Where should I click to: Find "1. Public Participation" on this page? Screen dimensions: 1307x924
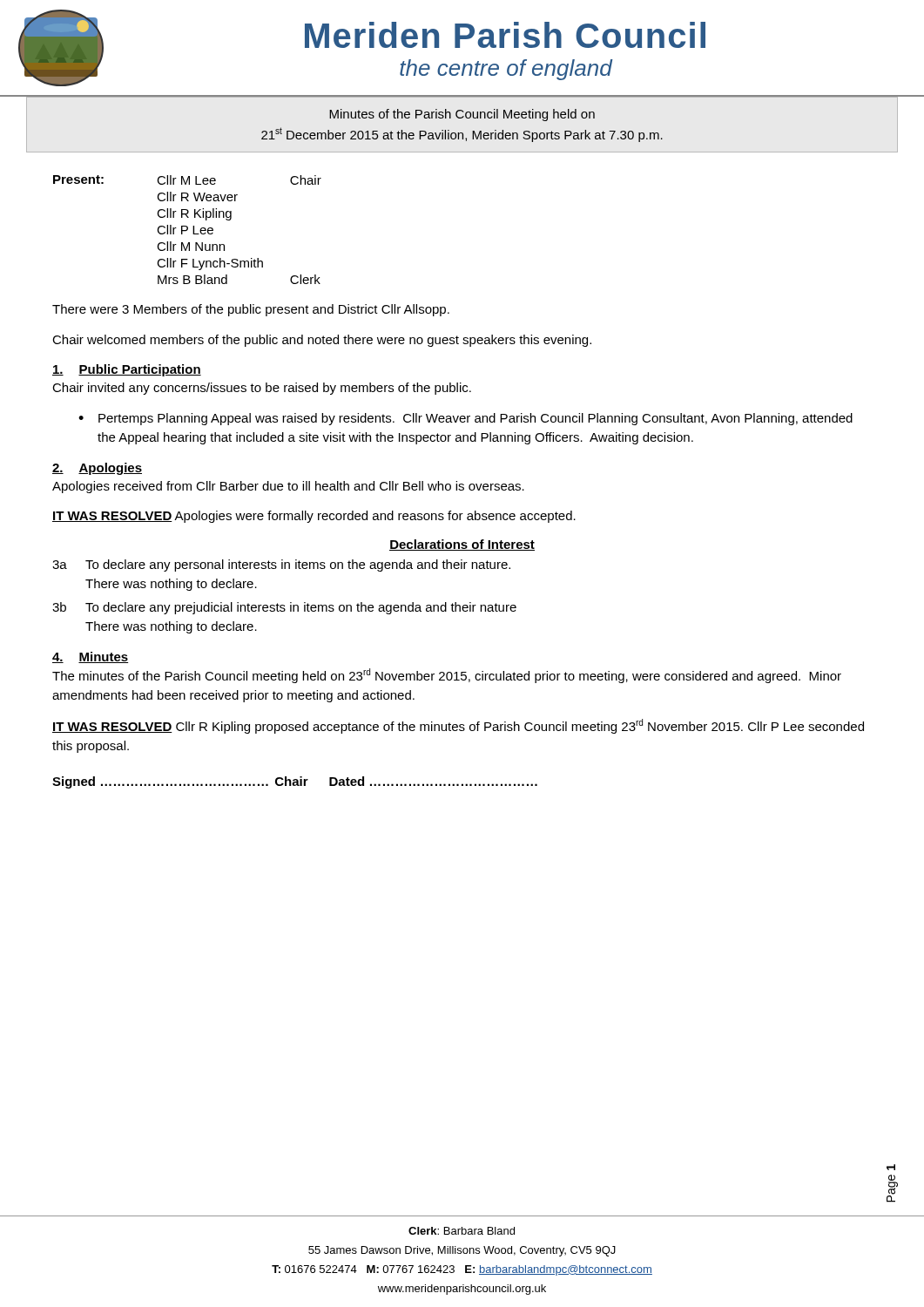127,369
